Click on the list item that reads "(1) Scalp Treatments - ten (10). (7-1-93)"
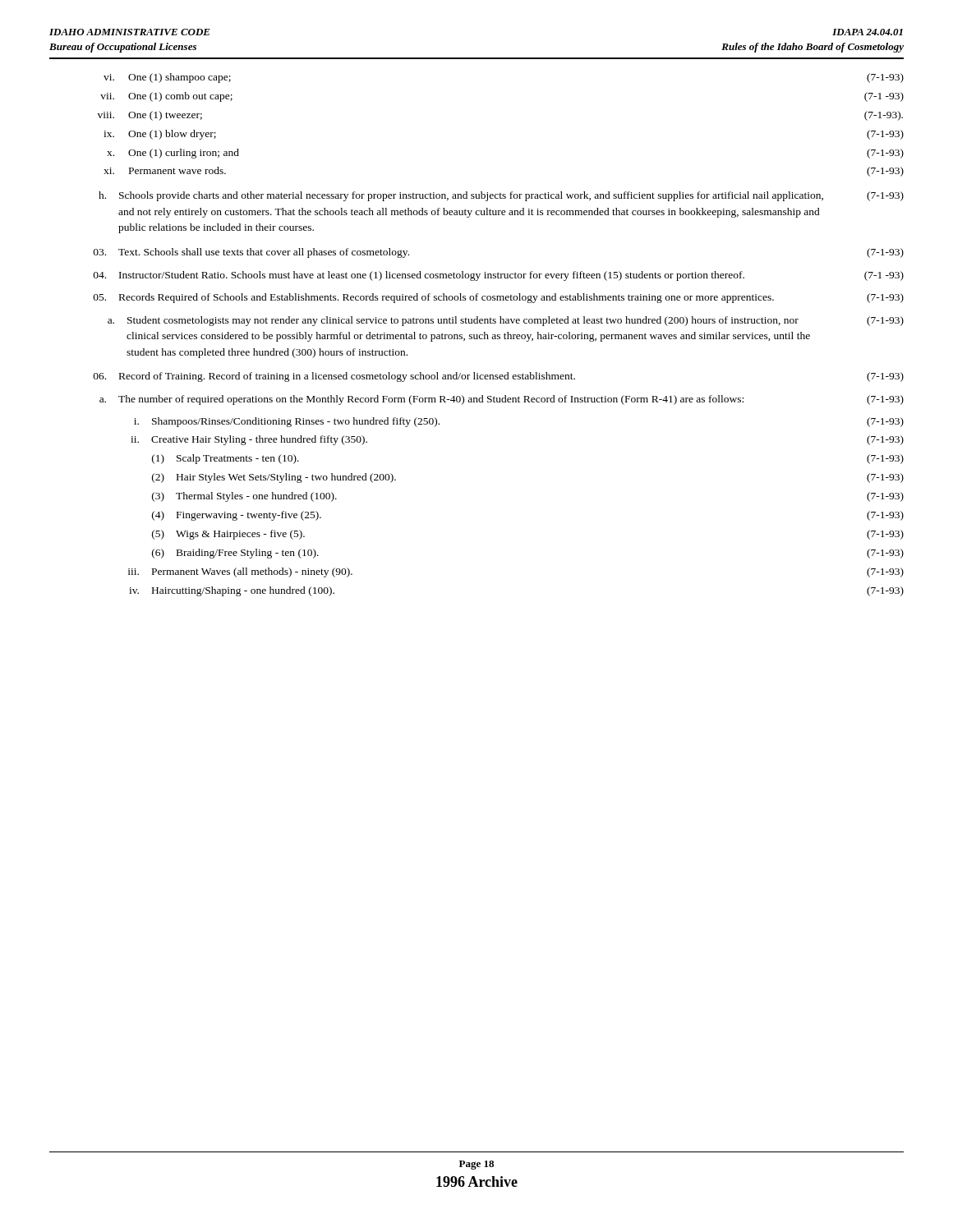This screenshot has height=1232, width=953. [x=244, y=459]
